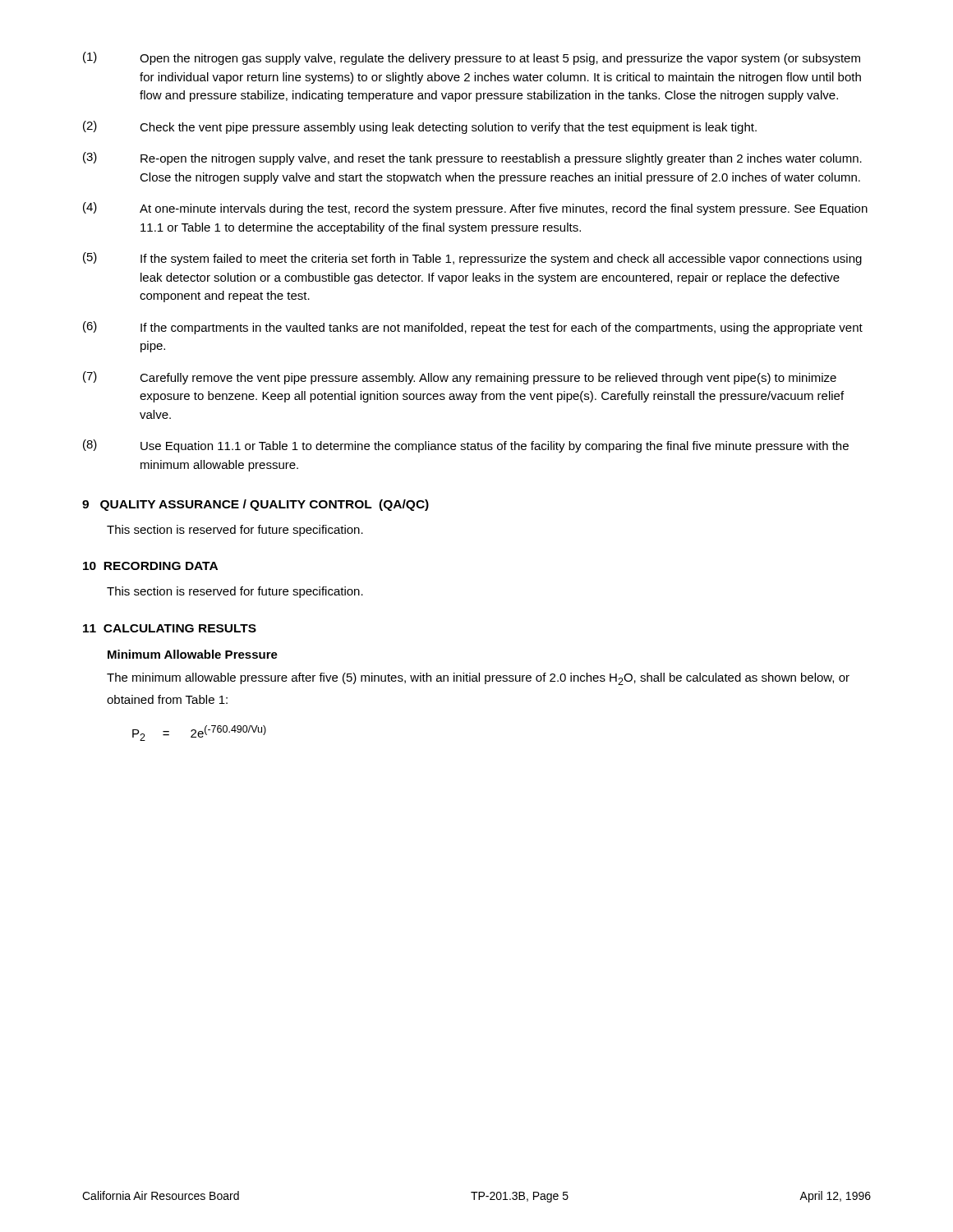Viewport: 953px width, 1232px height.
Task: Select the list item that says "(1) Open the nitrogen"
Action: [x=476, y=77]
